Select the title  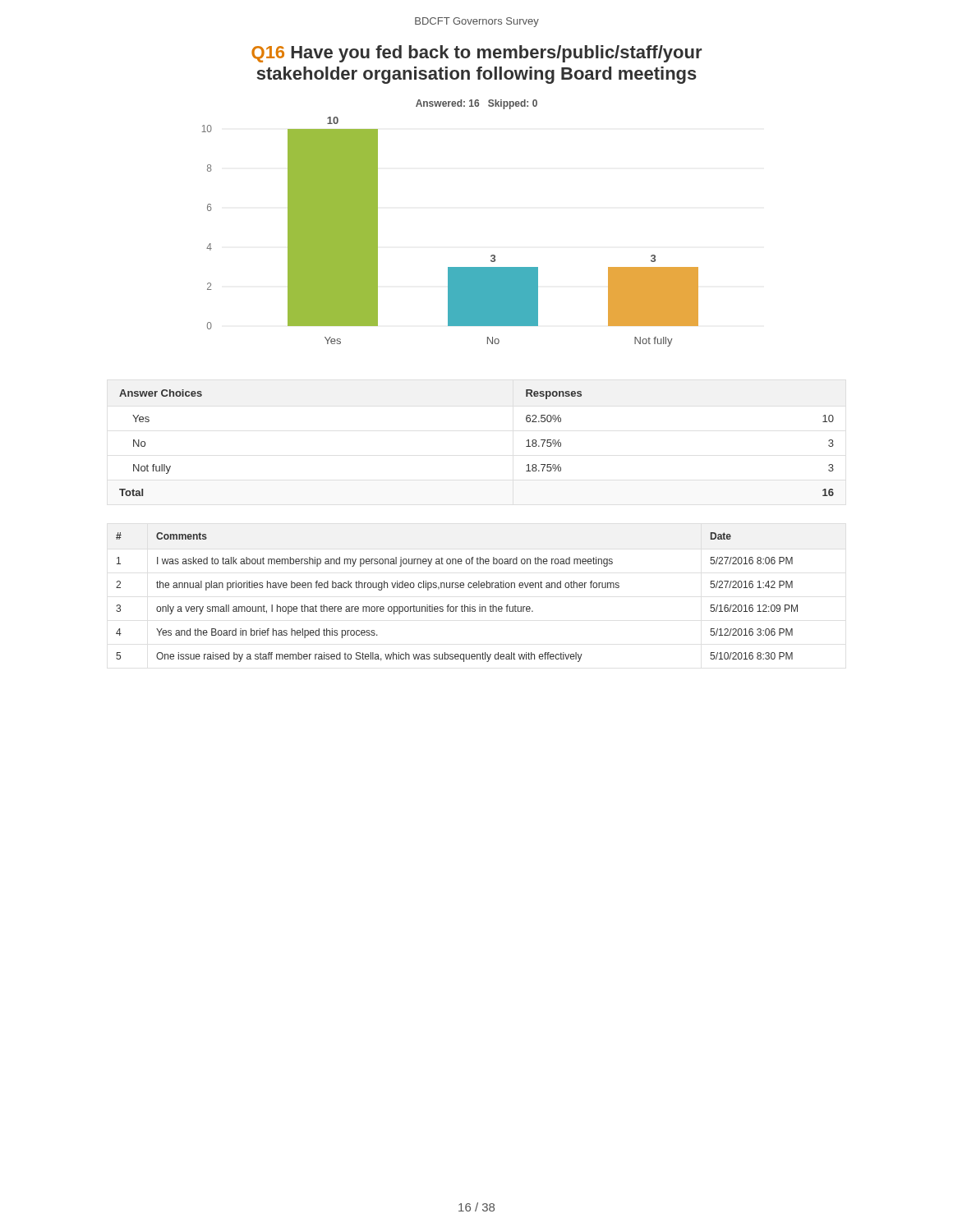click(x=476, y=63)
